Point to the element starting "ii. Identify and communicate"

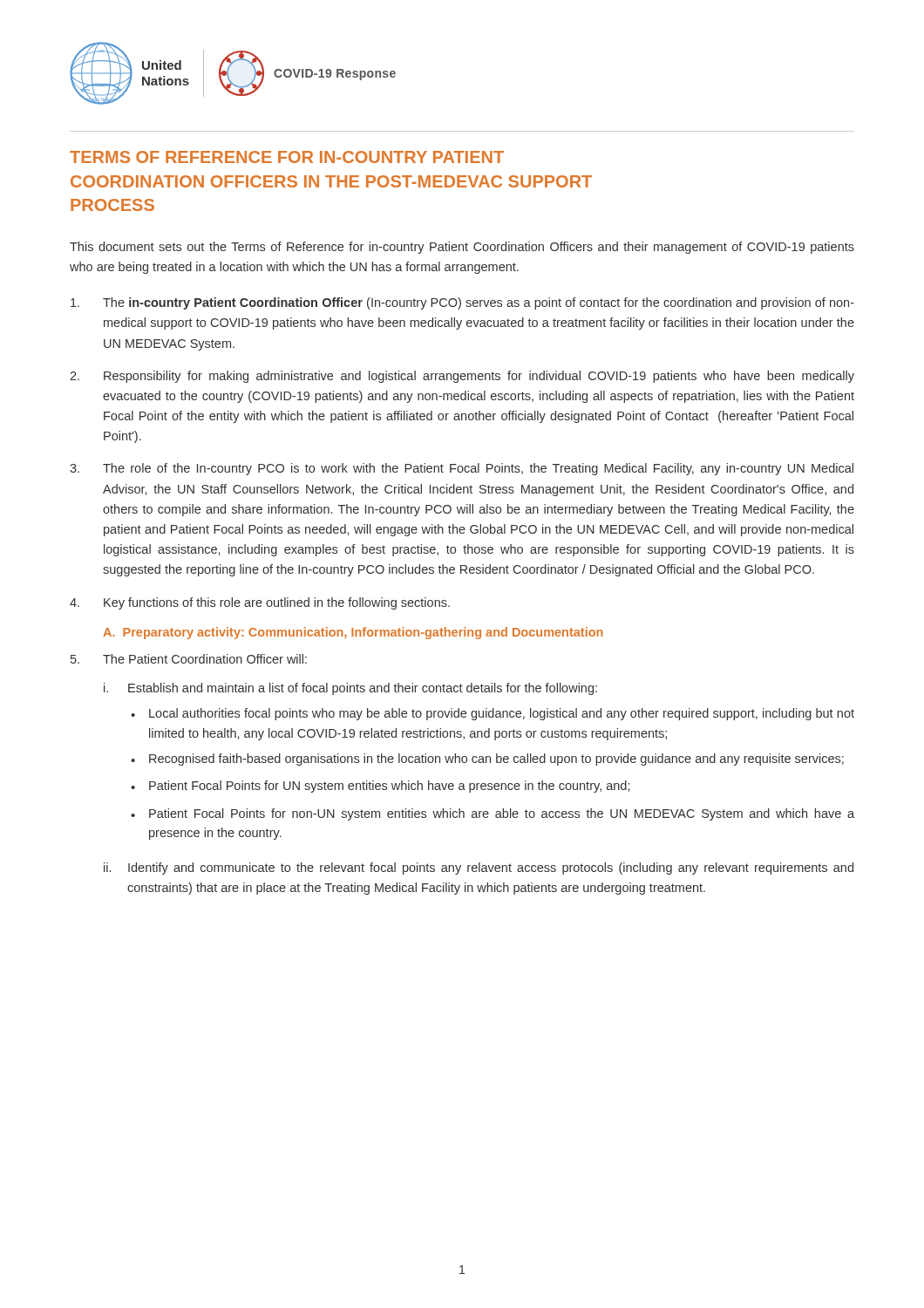point(479,878)
